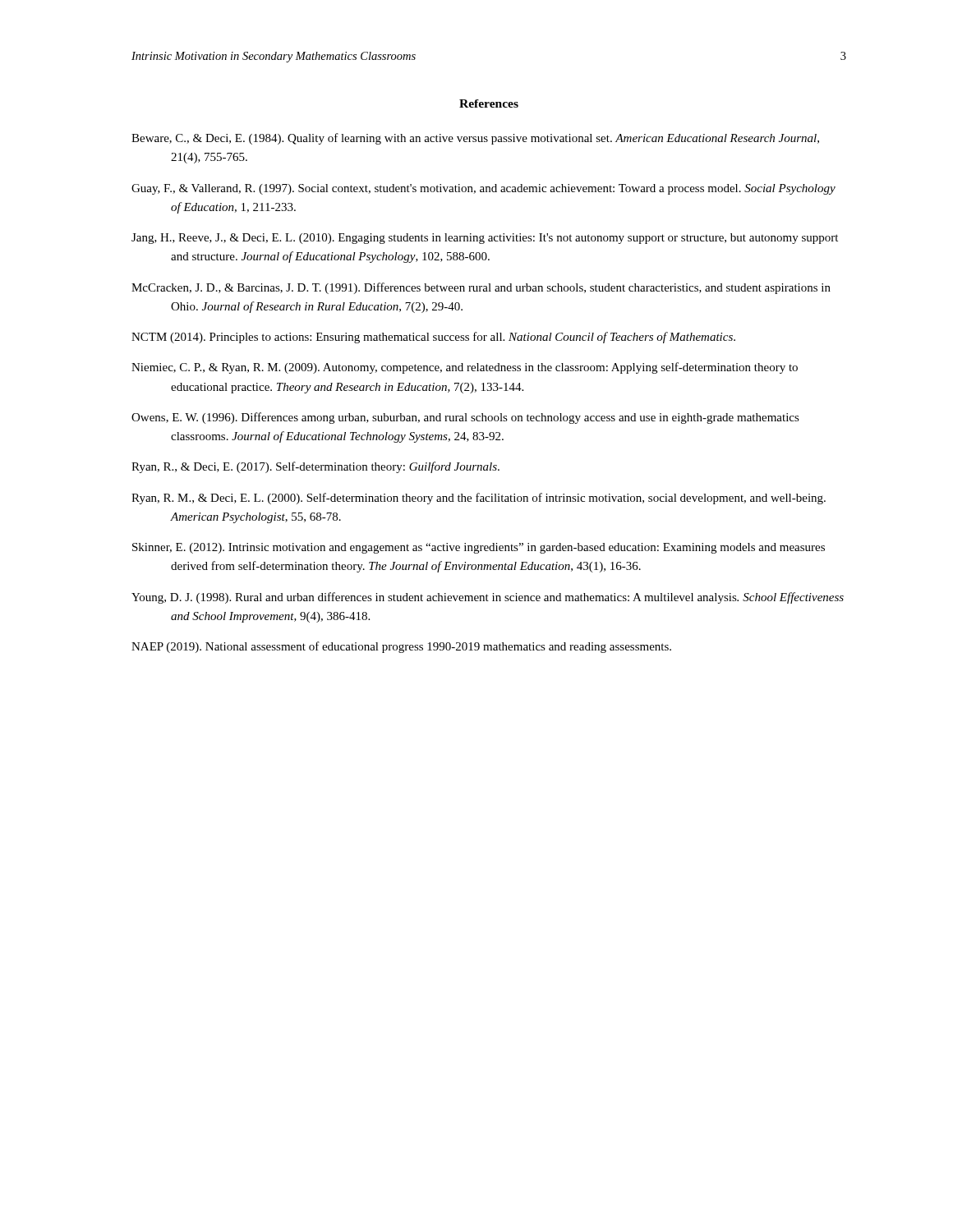This screenshot has height=1232, width=953.
Task: Click on the list item that says "Guay, F., & Vallerand, R."
Action: (x=483, y=197)
